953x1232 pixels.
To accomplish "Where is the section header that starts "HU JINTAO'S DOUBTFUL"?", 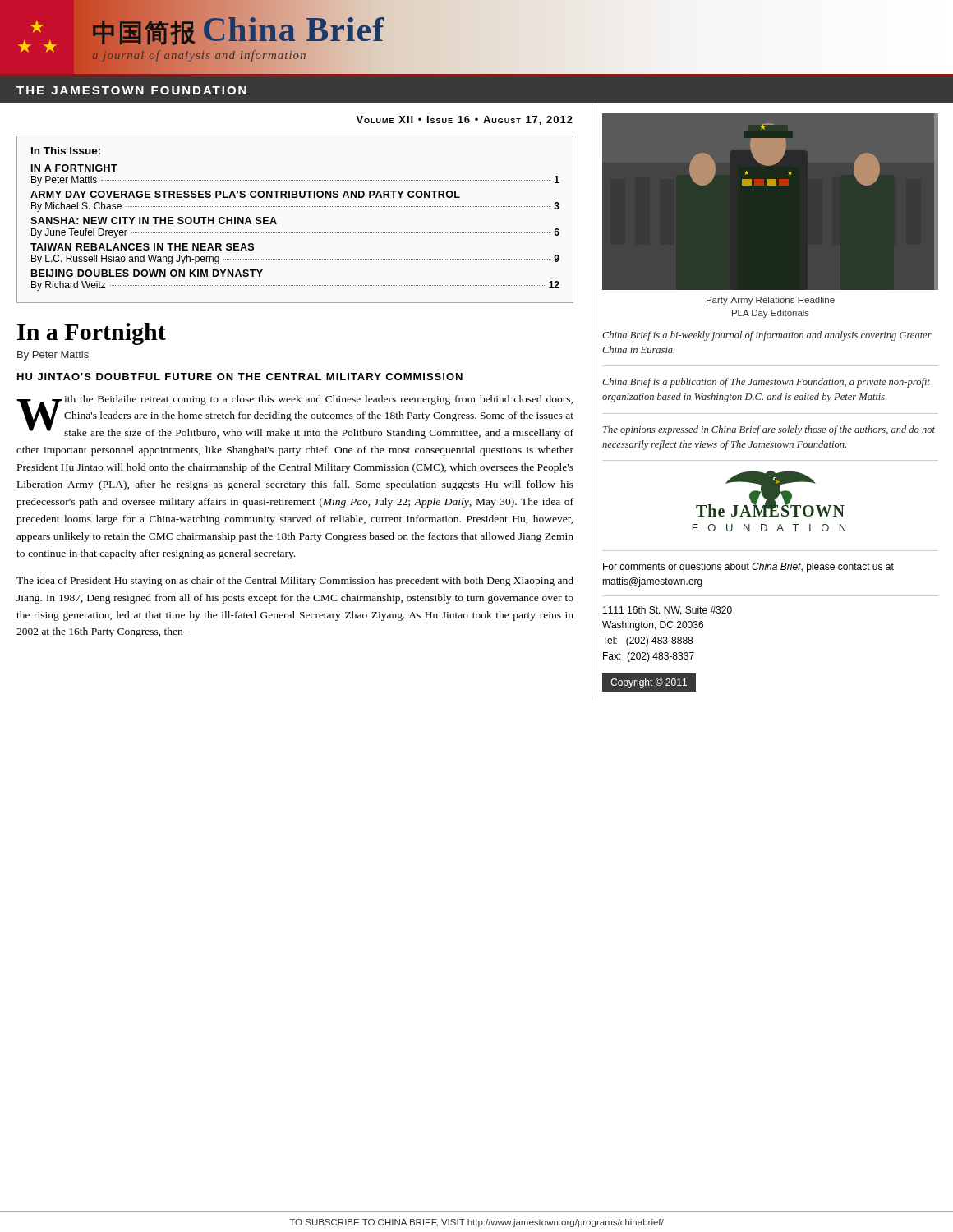I will pyautogui.click(x=240, y=376).
